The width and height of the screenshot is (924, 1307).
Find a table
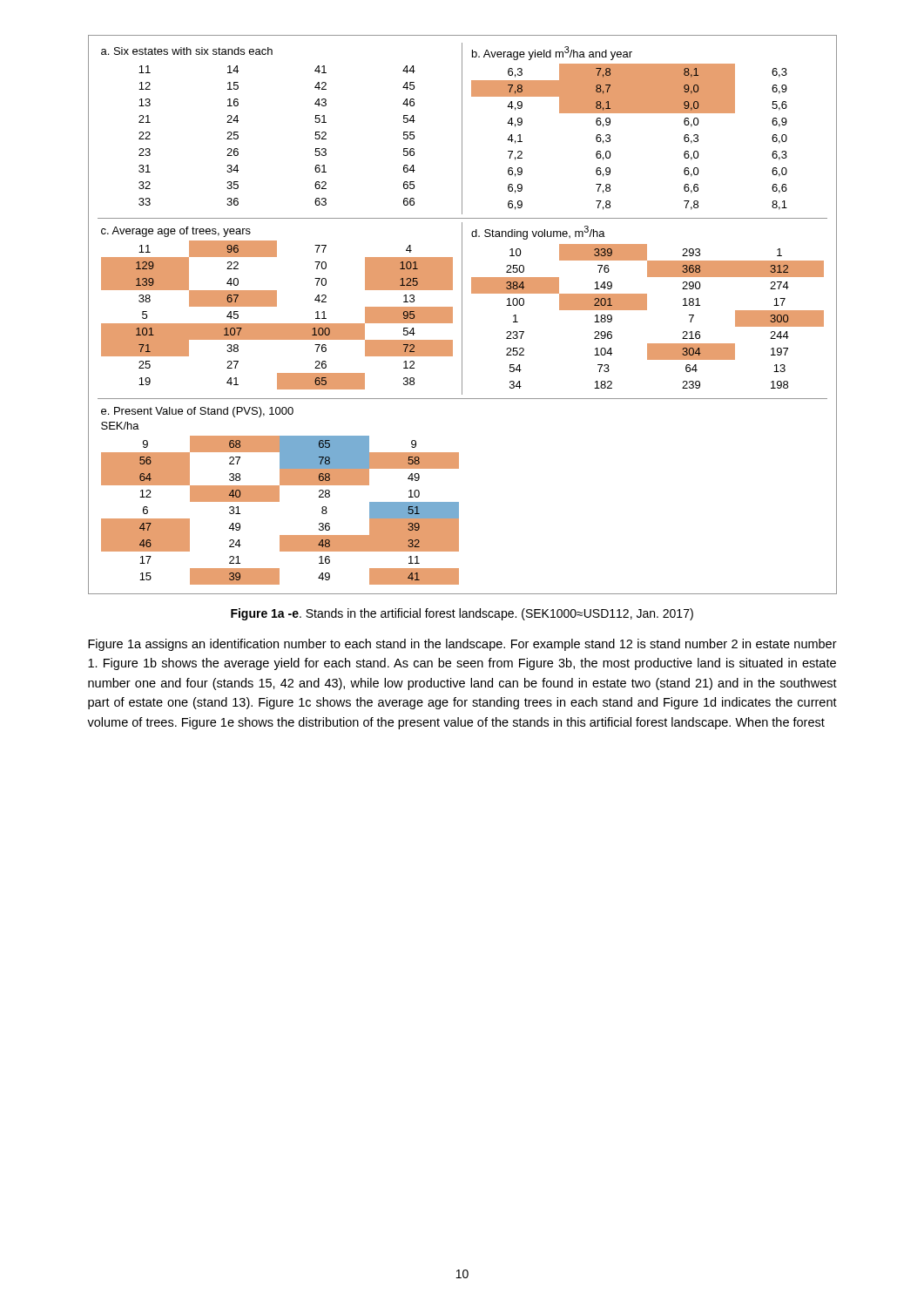tap(462, 314)
